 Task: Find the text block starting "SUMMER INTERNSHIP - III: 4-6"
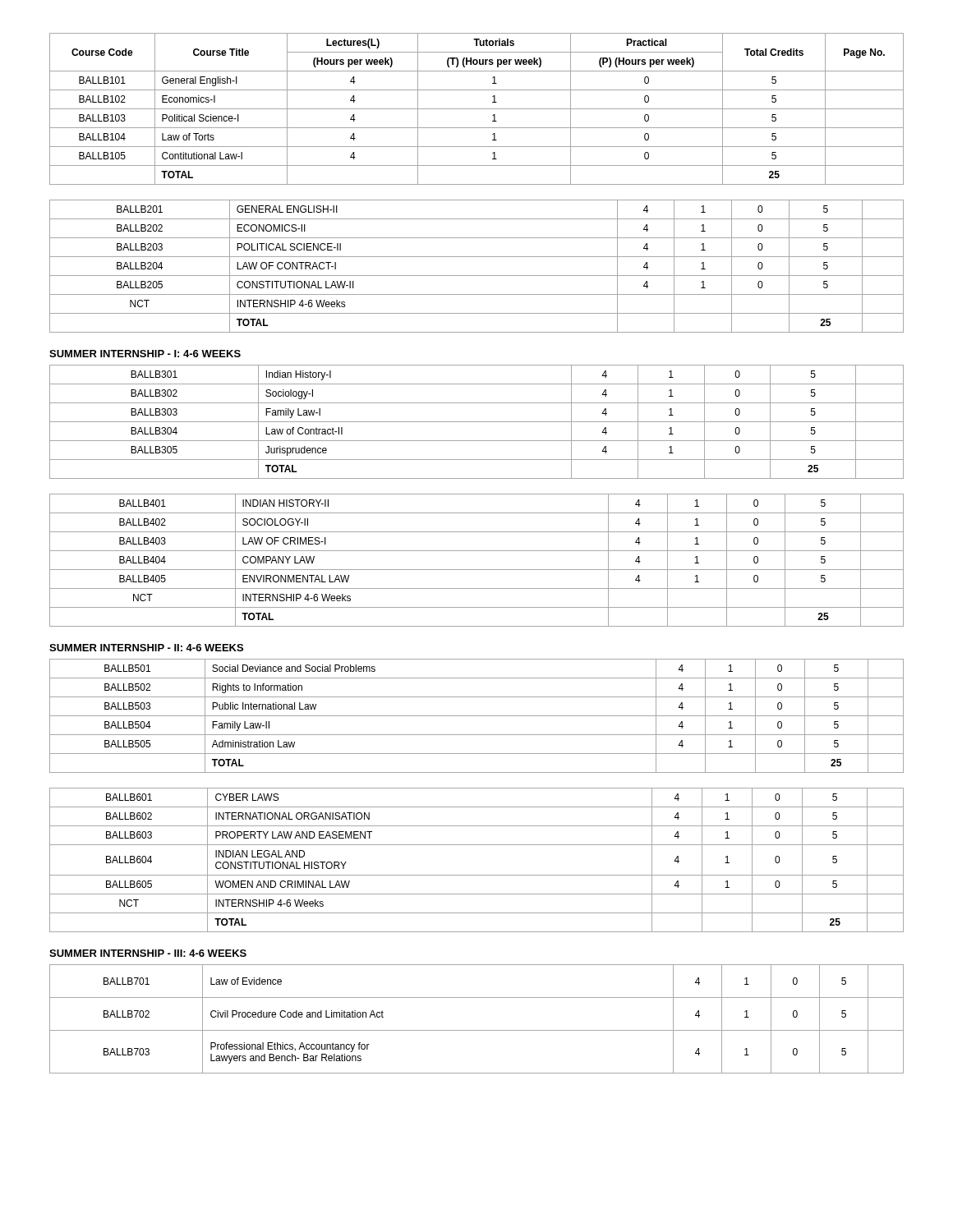(148, 953)
